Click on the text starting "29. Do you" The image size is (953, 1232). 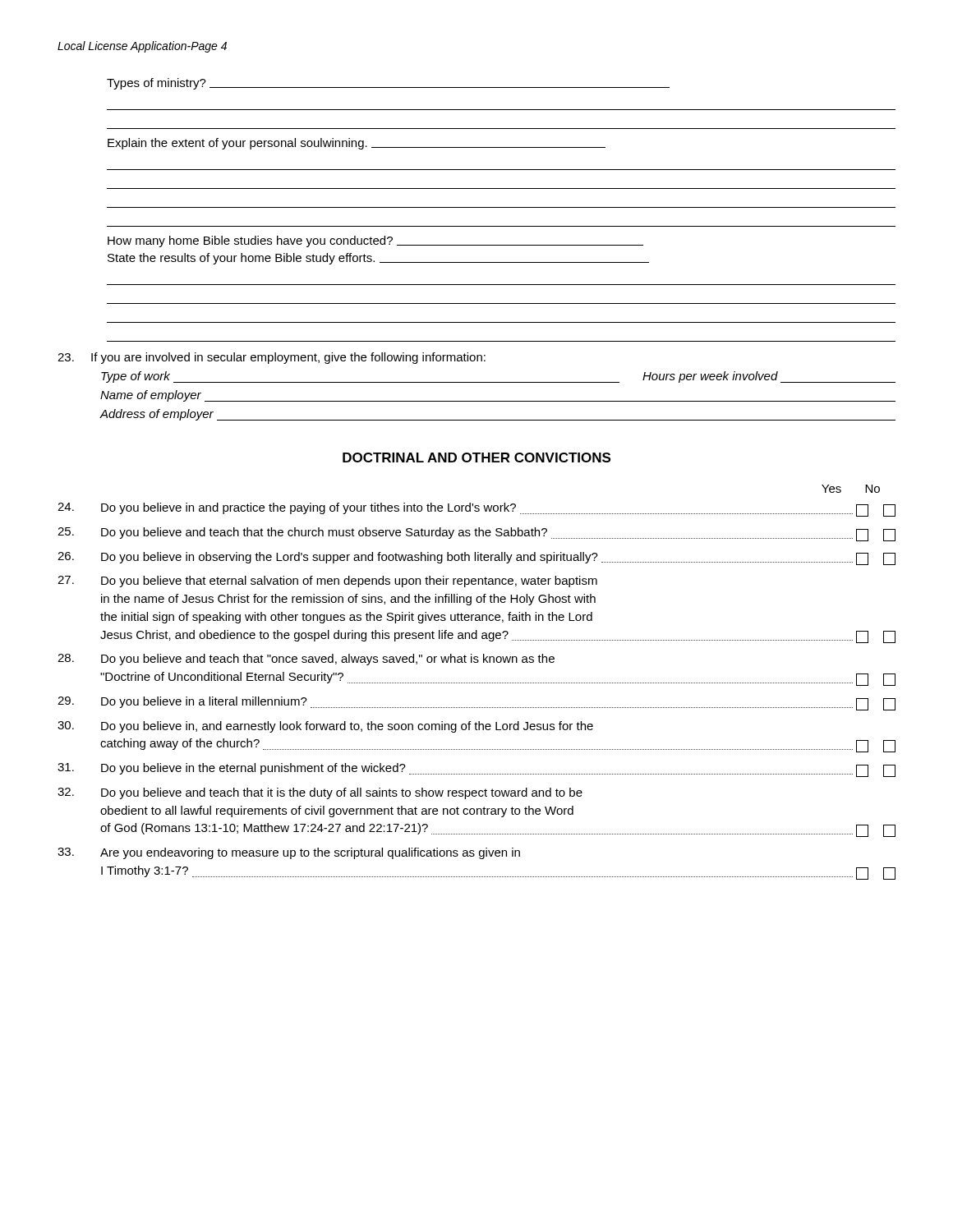point(476,702)
